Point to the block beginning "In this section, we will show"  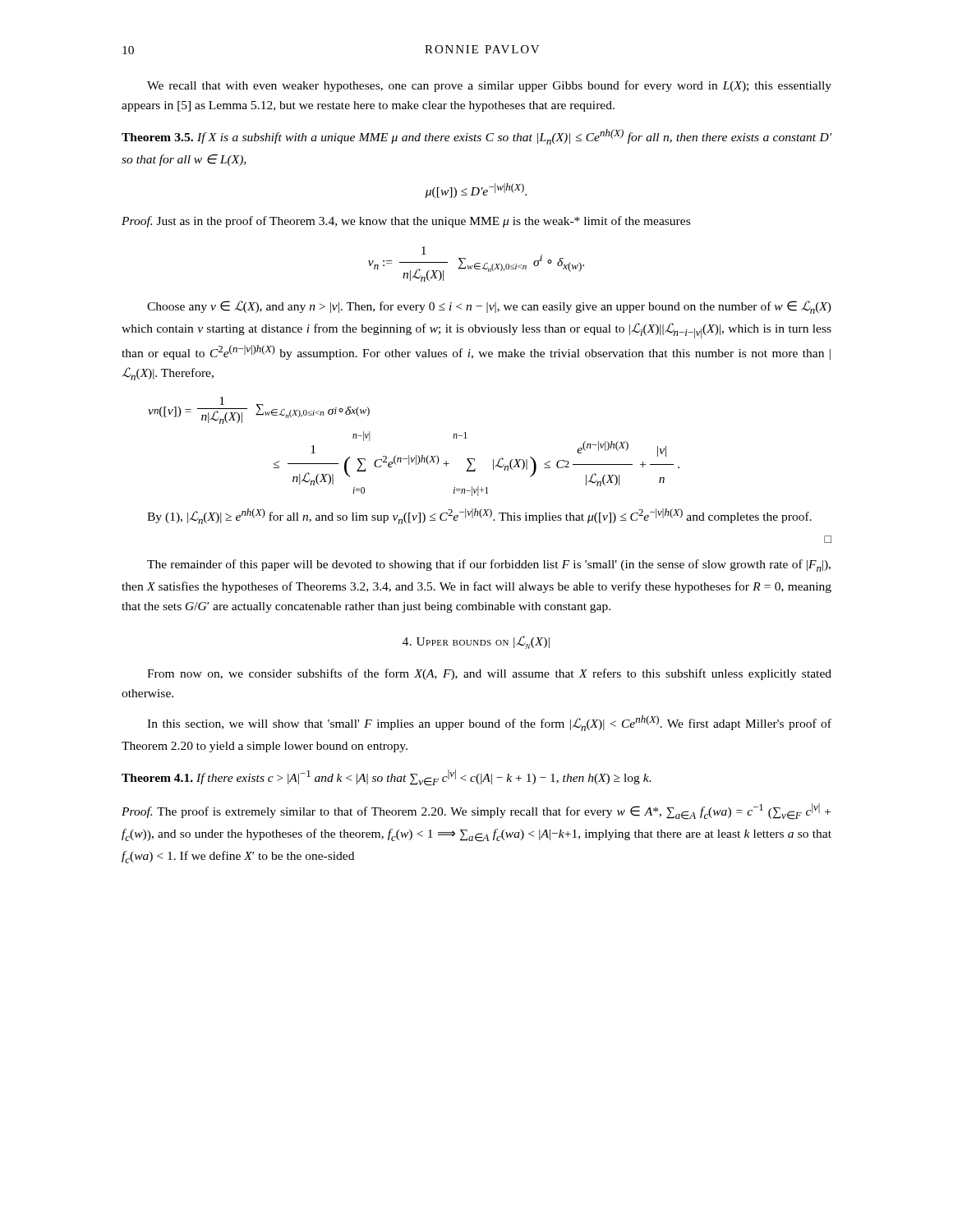pyautogui.click(x=476, y=734)
